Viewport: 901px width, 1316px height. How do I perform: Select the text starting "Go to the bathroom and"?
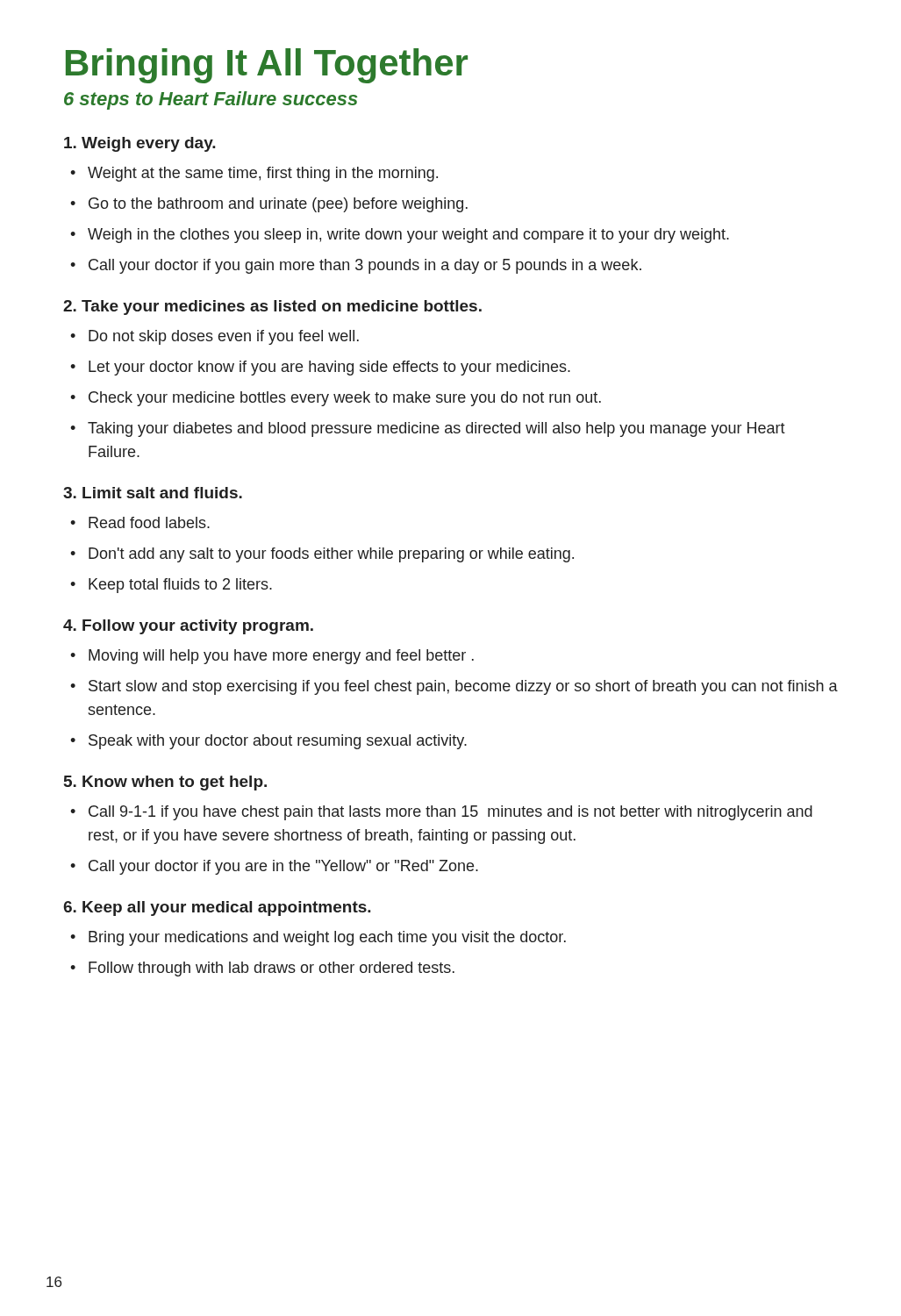tap(278, 204)
